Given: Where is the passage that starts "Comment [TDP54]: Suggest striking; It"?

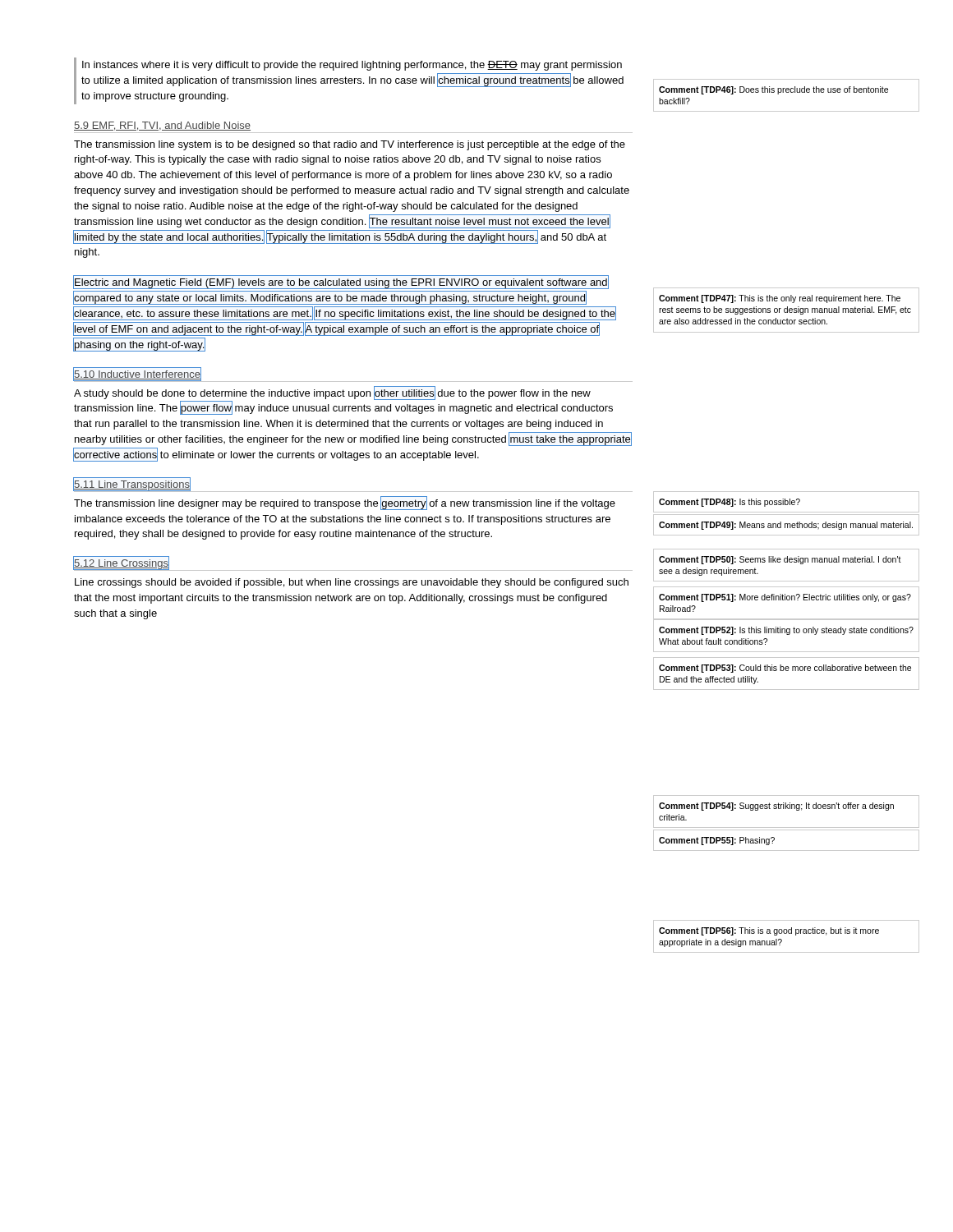Looking at the screenshot, I should 777,812.
